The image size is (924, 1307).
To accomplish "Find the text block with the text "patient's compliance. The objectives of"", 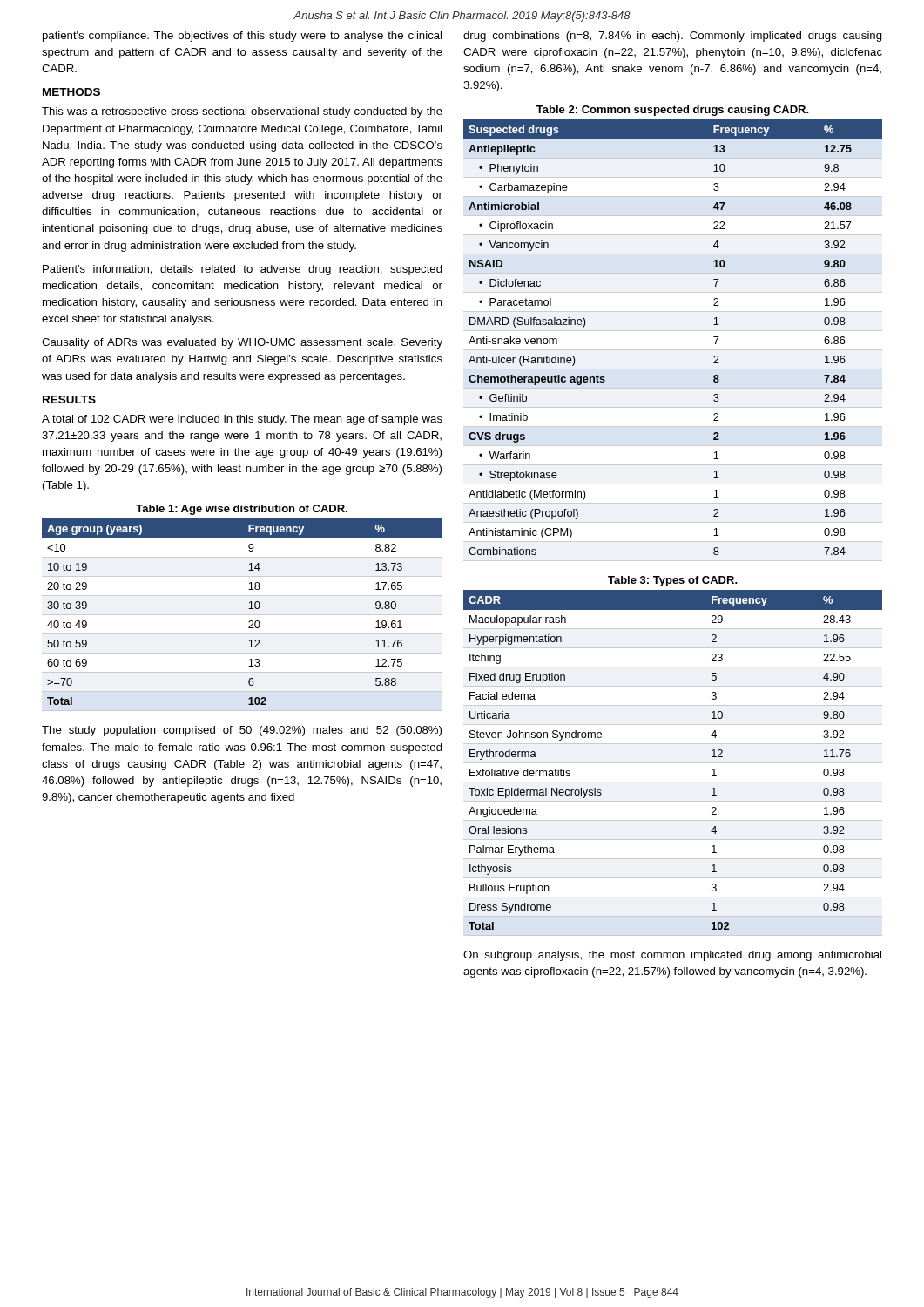I will (x=242, y=52).
